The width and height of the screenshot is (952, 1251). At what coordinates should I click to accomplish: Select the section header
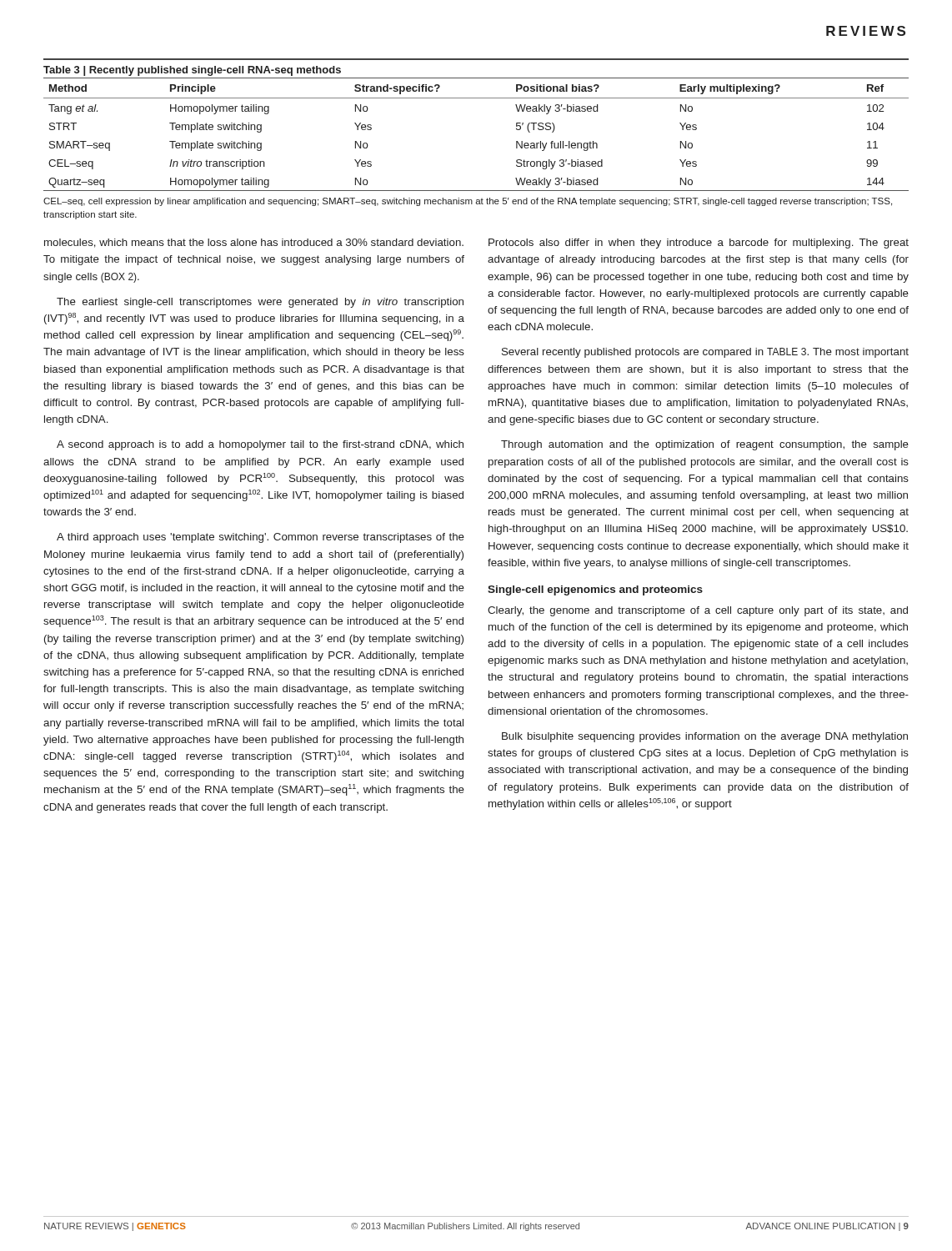[595, 589]
